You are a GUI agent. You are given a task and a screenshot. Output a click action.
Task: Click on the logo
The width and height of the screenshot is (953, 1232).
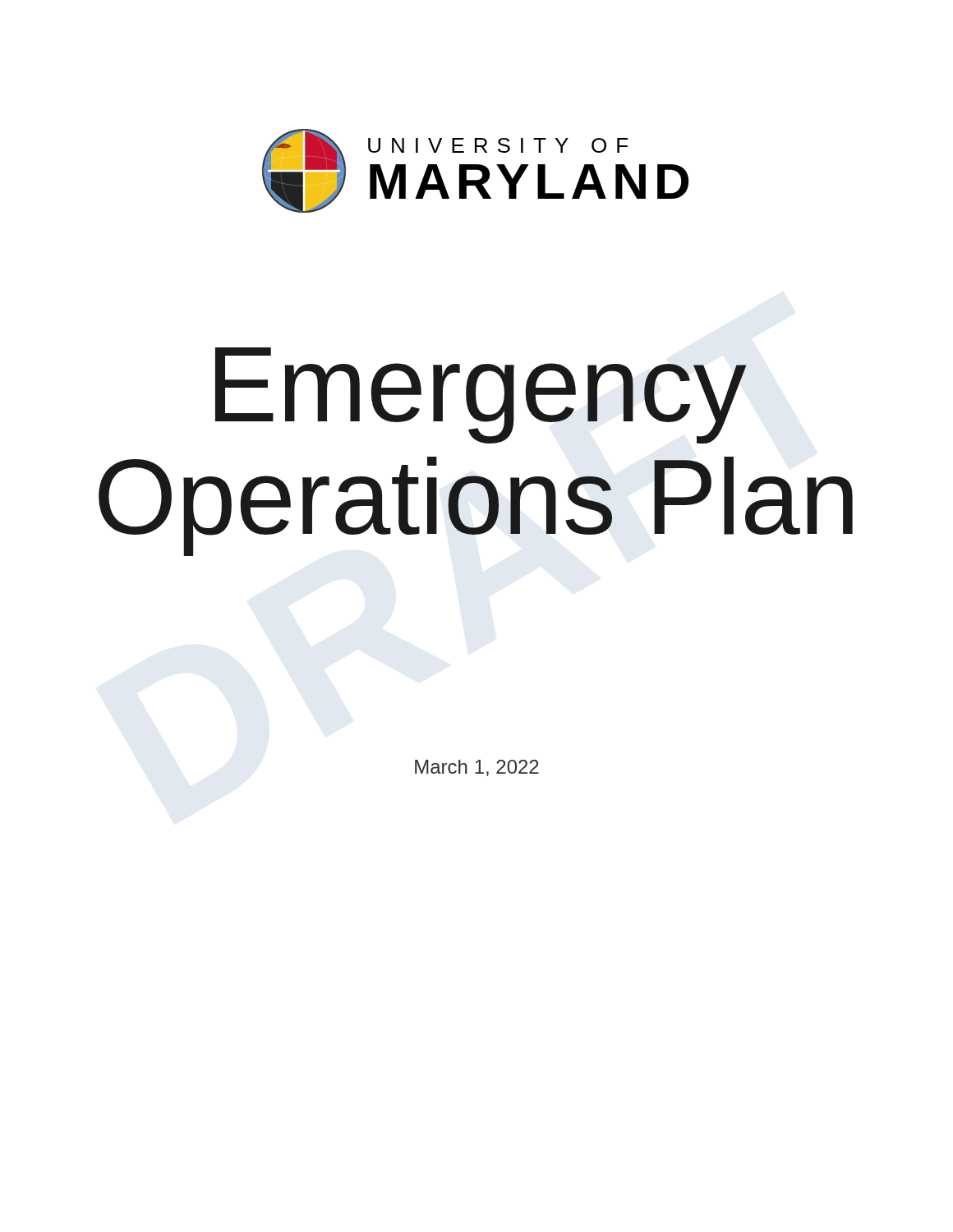(x=476, y=170)
